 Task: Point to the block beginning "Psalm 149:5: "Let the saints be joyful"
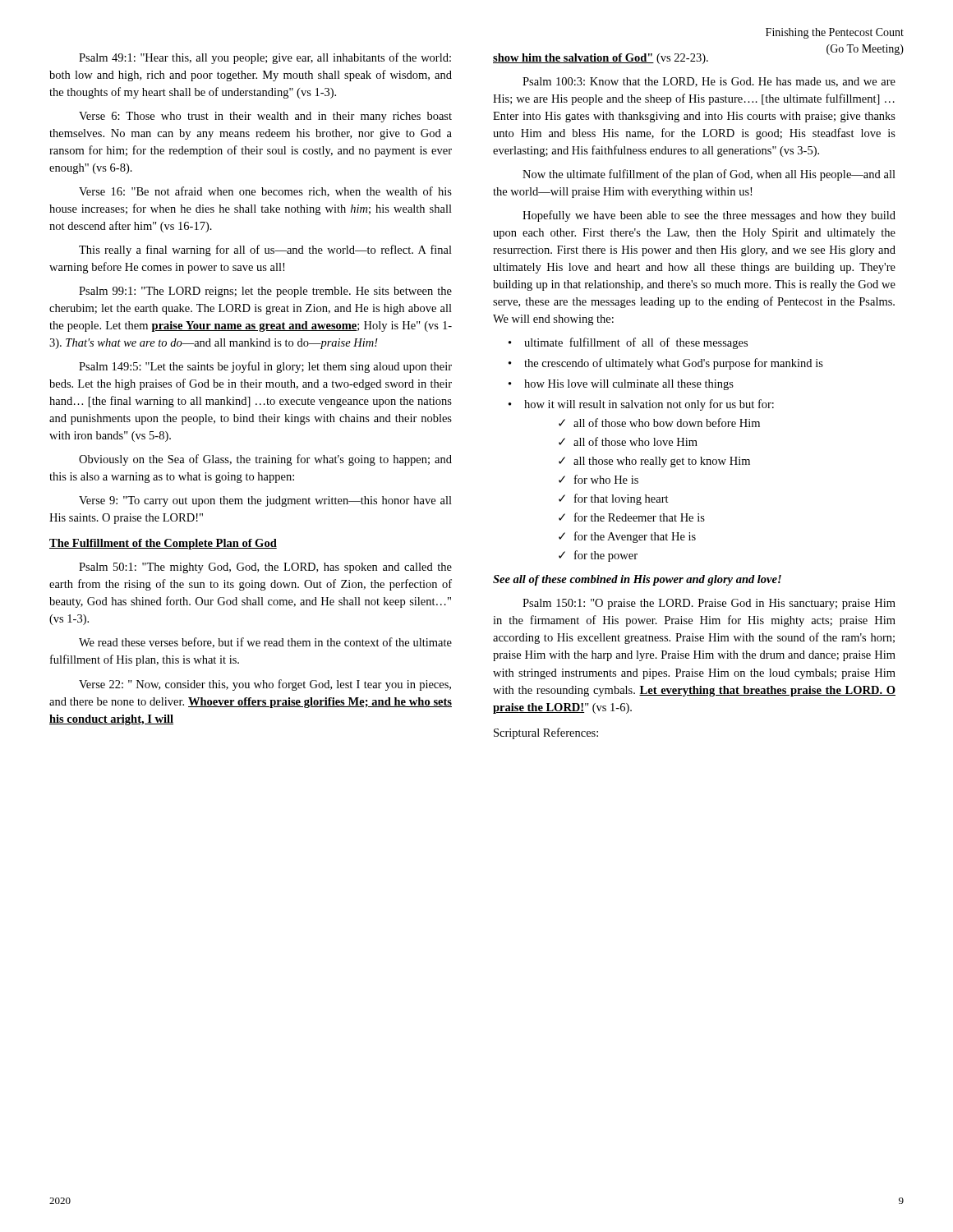(251, 401)
